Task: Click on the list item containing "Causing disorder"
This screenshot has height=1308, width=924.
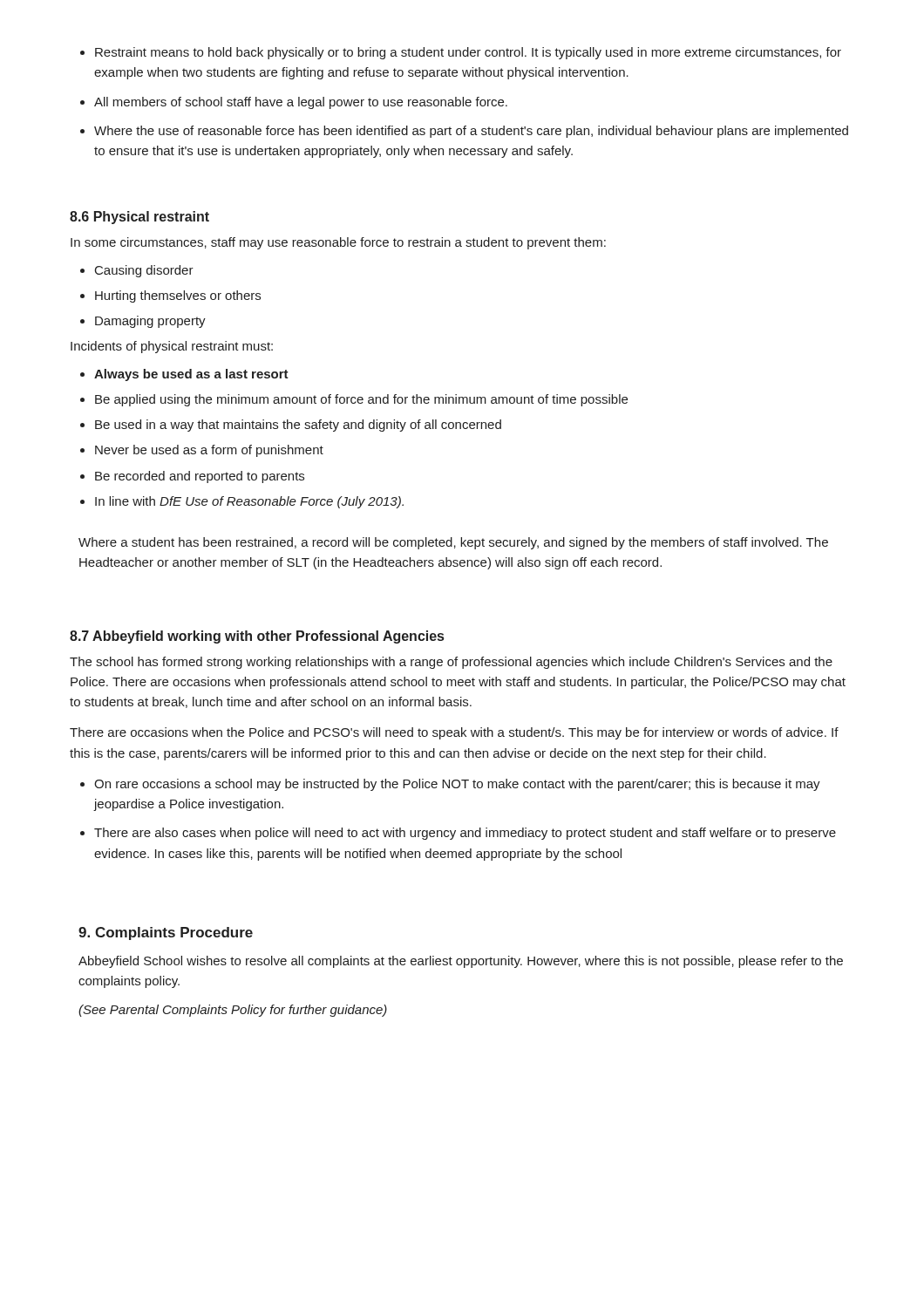Action: click(x=144, y=269)
